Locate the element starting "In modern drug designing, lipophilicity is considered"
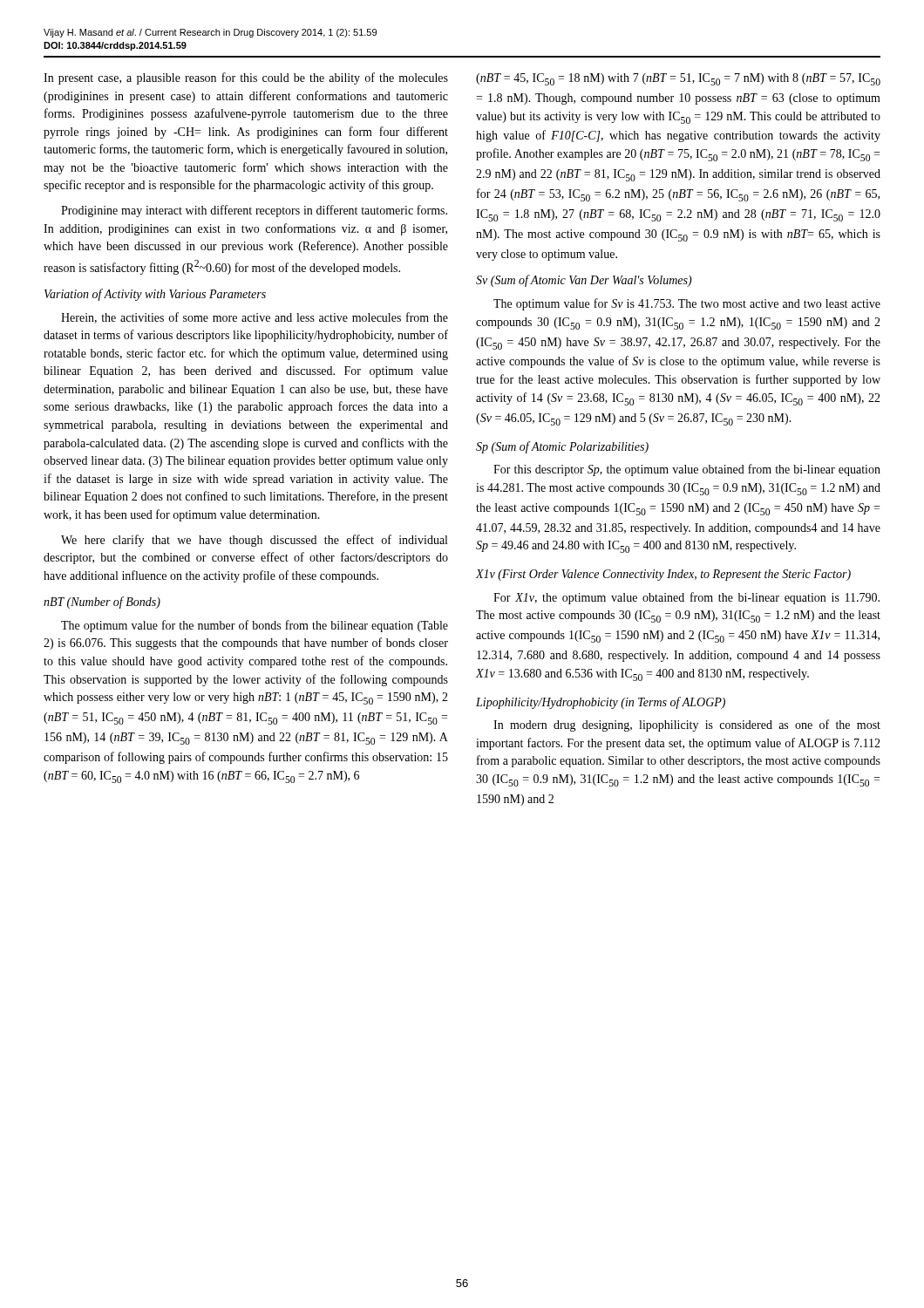The width and height of the screenshot is (924, 1308). click(x=678, y=763)
